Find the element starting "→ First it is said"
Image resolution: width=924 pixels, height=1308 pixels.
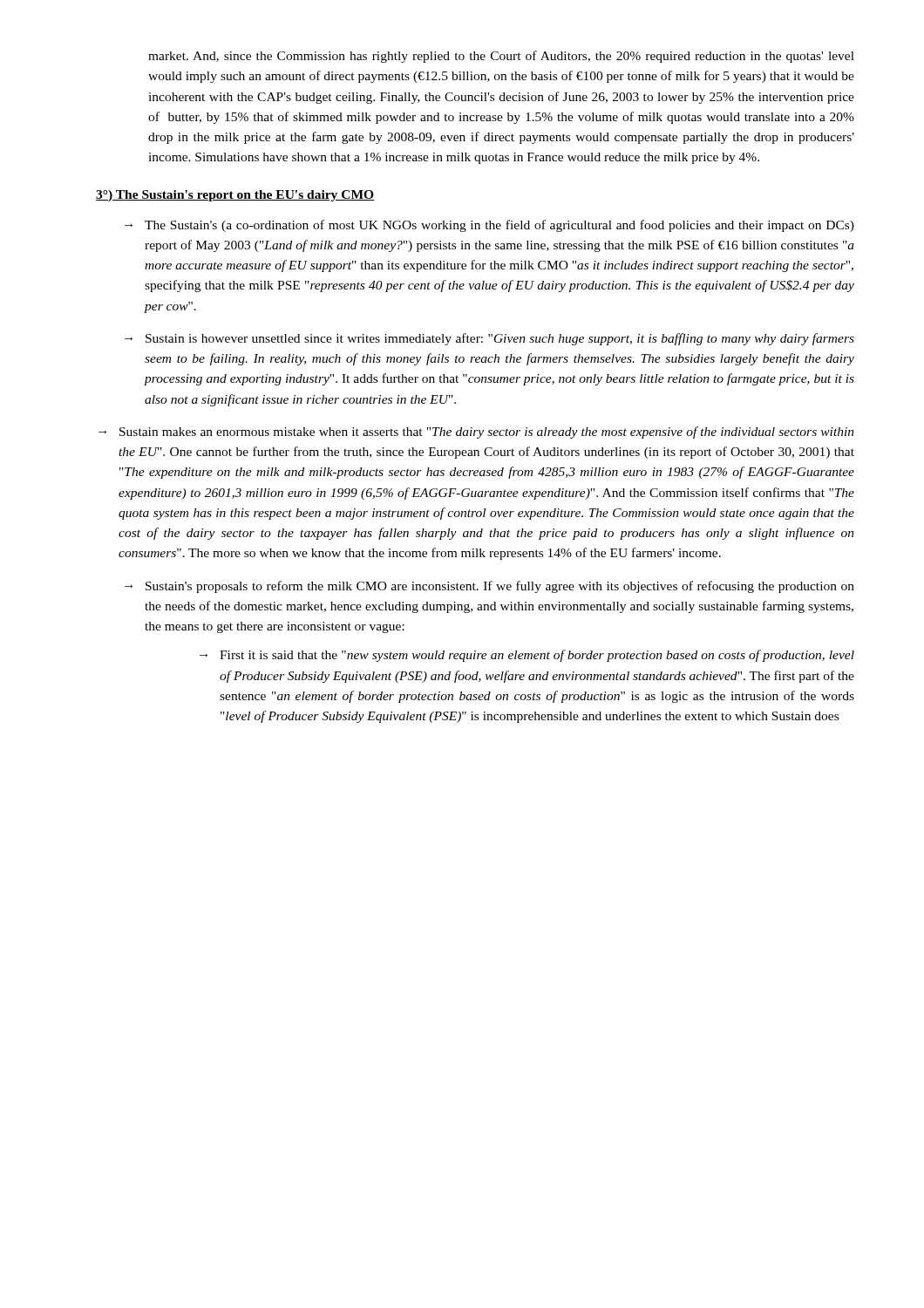pos(526,685)
